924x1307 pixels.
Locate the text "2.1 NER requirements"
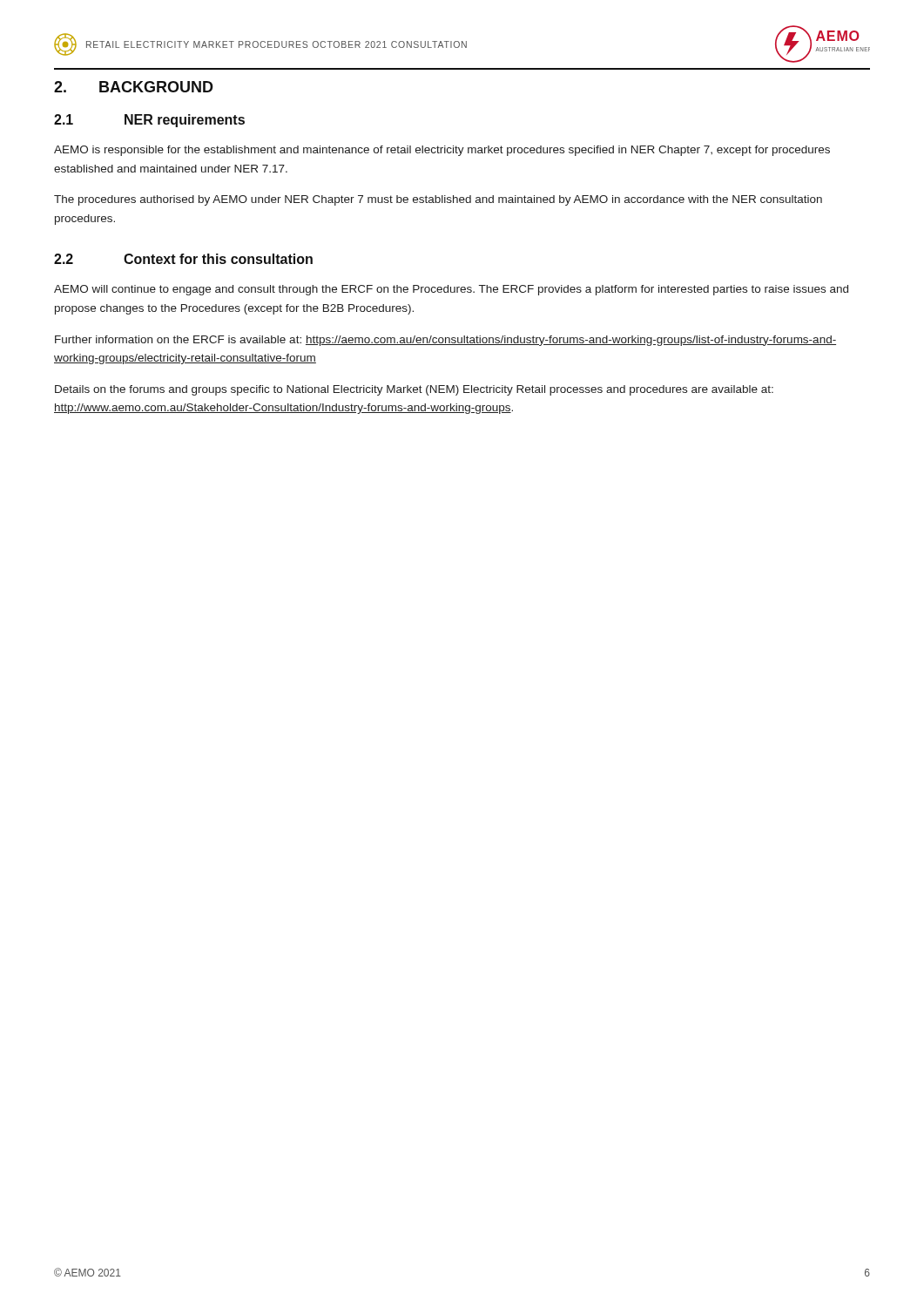pyautogui.click(x=150, y=120)
